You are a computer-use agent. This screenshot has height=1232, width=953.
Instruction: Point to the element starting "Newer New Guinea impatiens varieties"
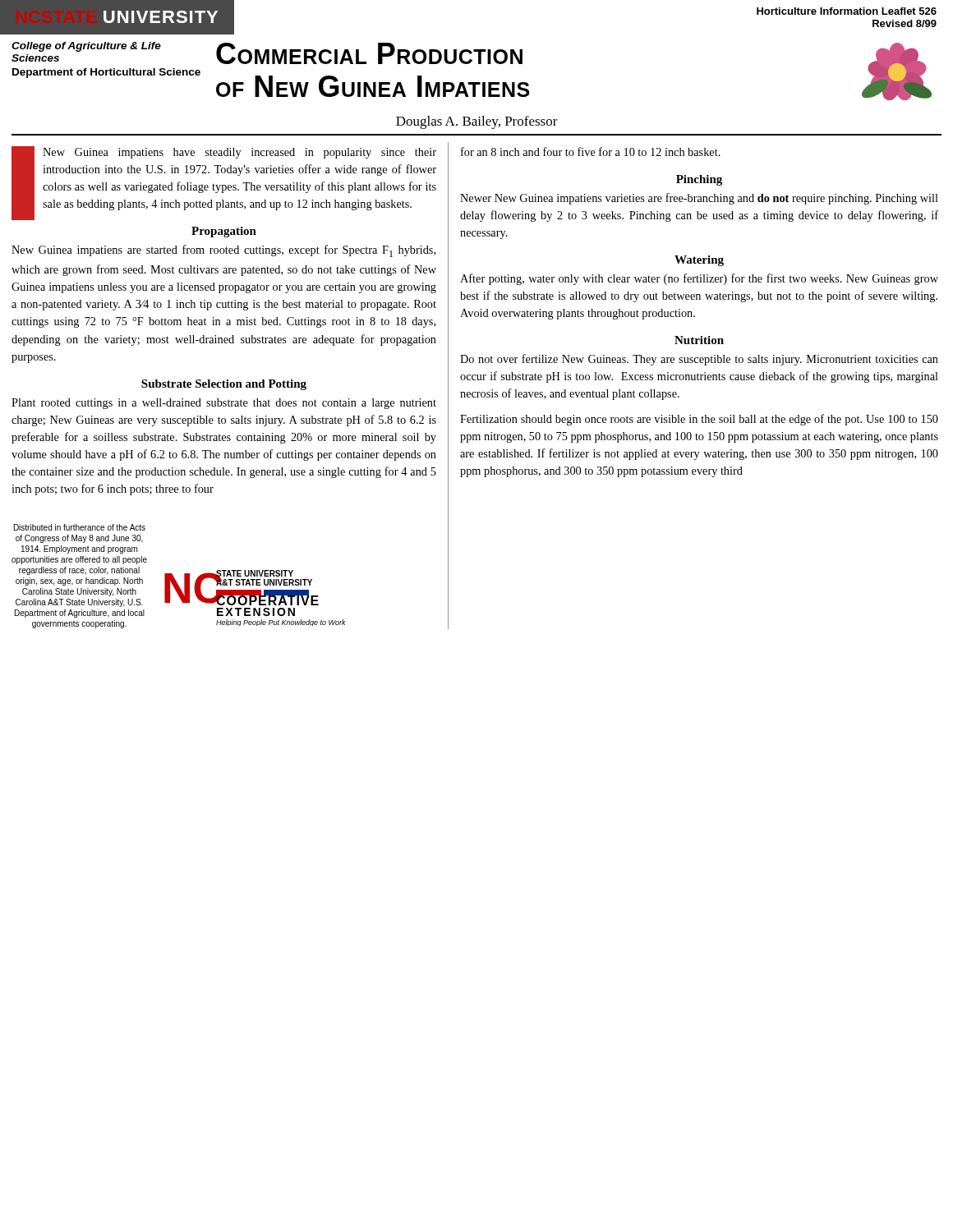699,215
